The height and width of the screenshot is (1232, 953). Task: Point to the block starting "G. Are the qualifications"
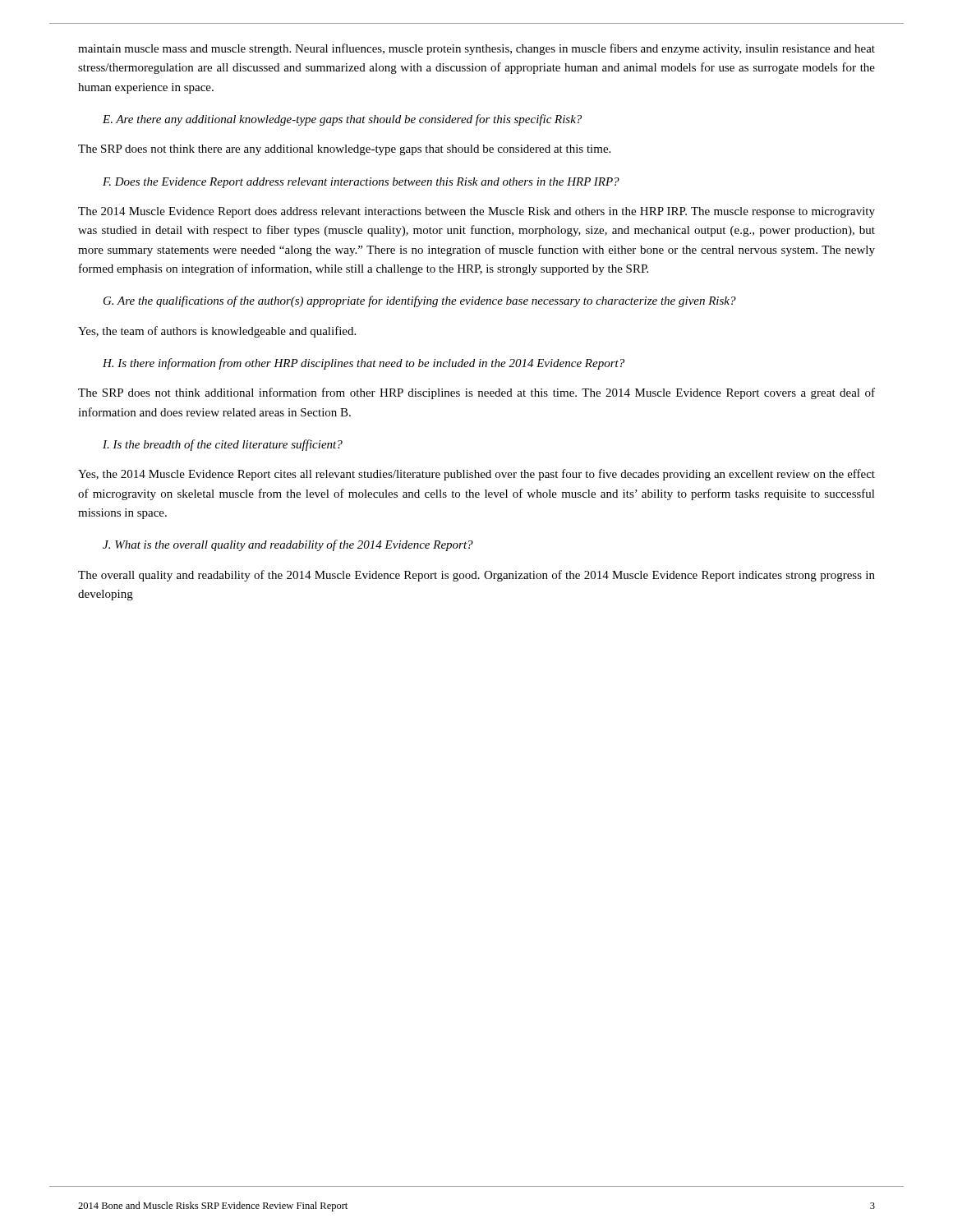point(489,301)
